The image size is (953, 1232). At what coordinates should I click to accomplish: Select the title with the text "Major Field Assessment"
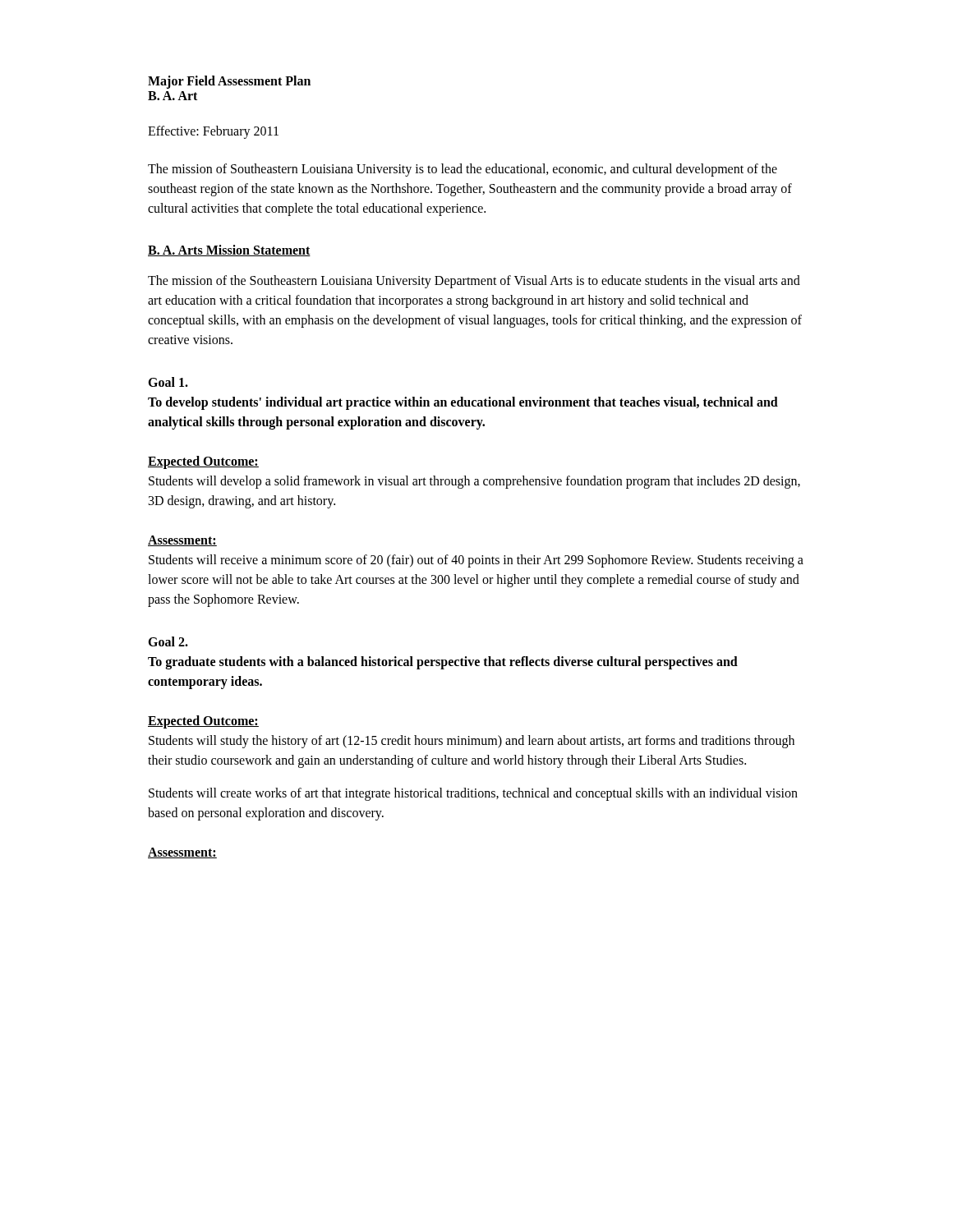click(x=229, y=88)
